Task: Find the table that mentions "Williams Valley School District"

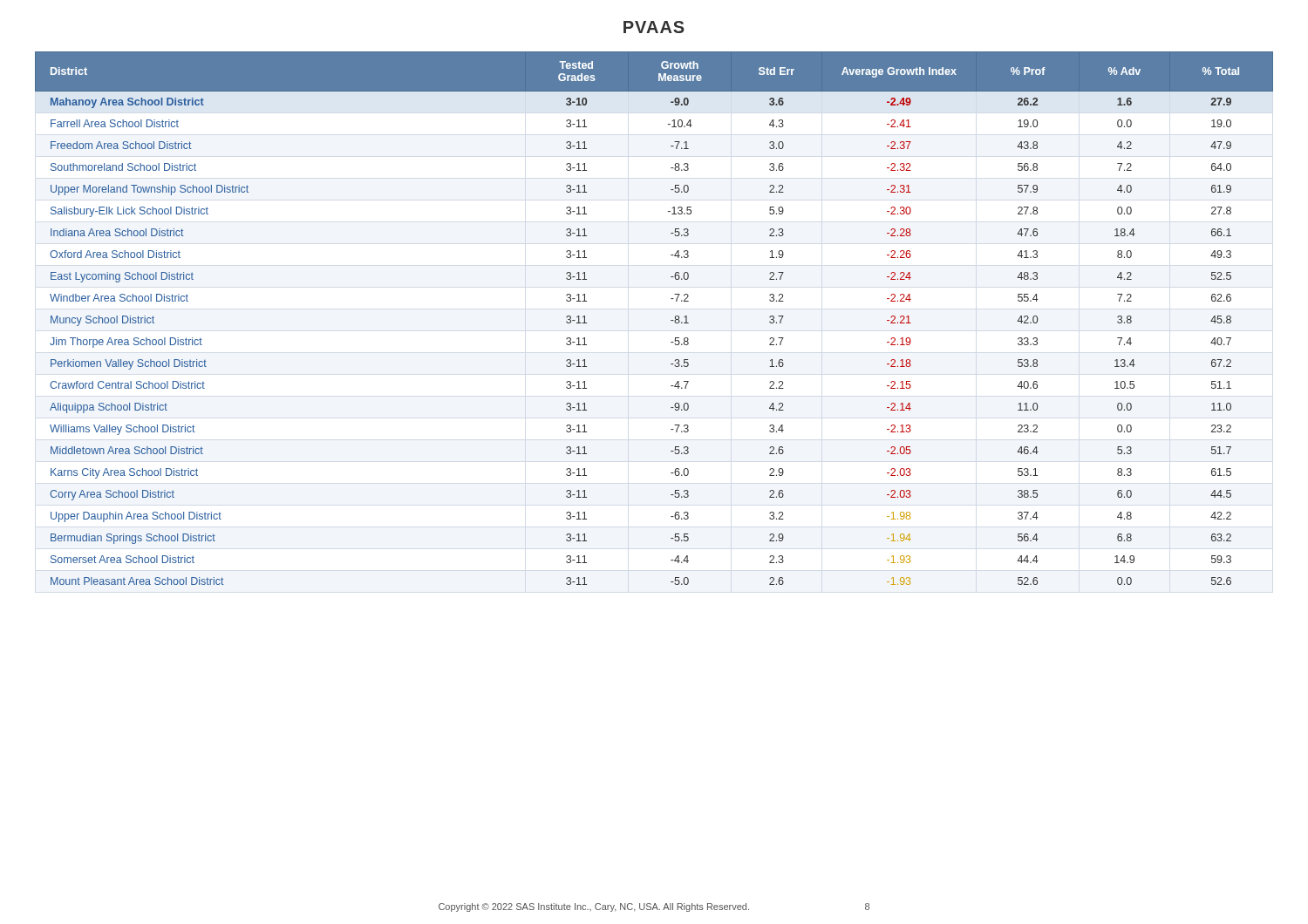Action: point(654,322)
